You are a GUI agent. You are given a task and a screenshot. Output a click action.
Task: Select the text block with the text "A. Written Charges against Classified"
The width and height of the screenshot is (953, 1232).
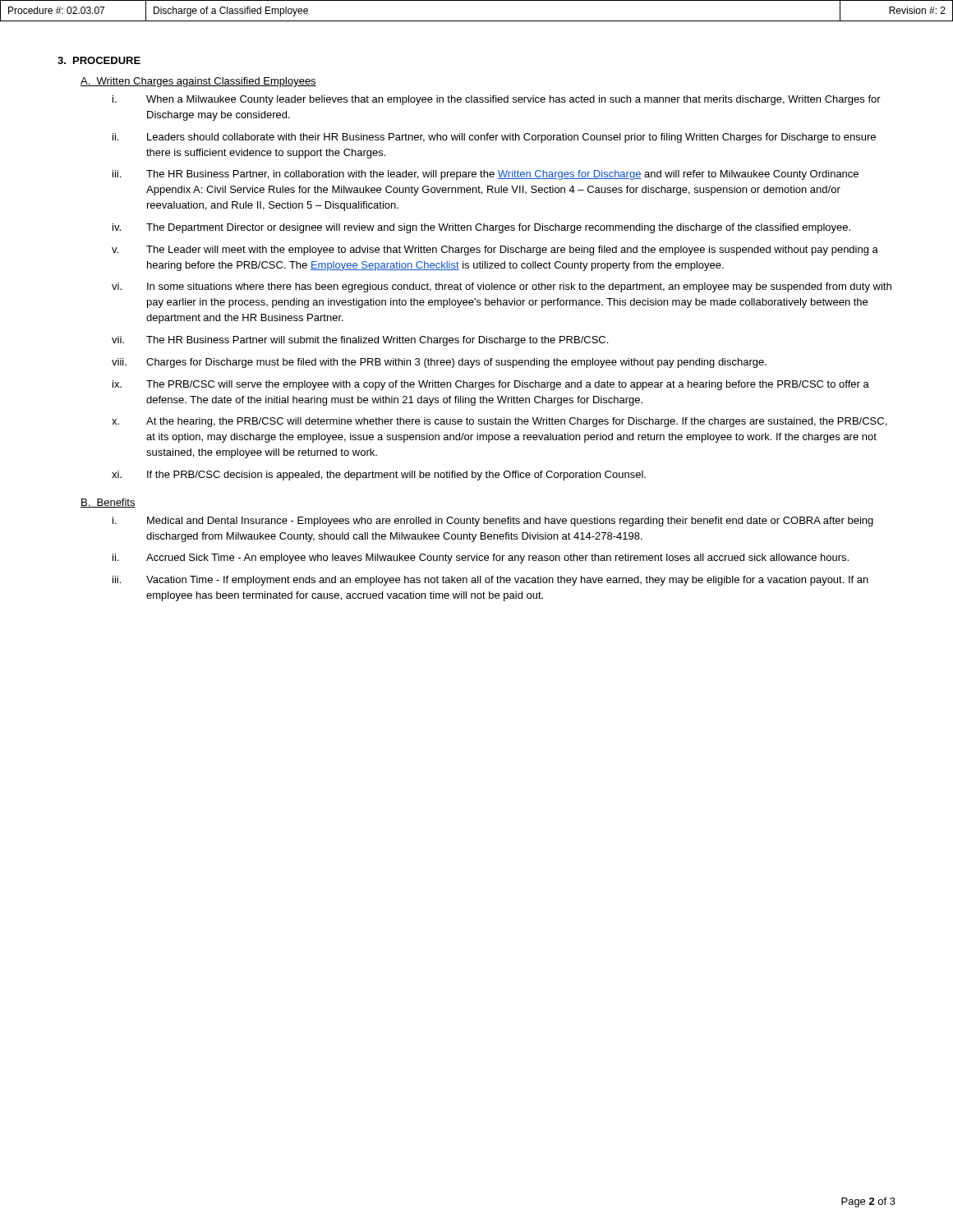click(x=198, y=81)
